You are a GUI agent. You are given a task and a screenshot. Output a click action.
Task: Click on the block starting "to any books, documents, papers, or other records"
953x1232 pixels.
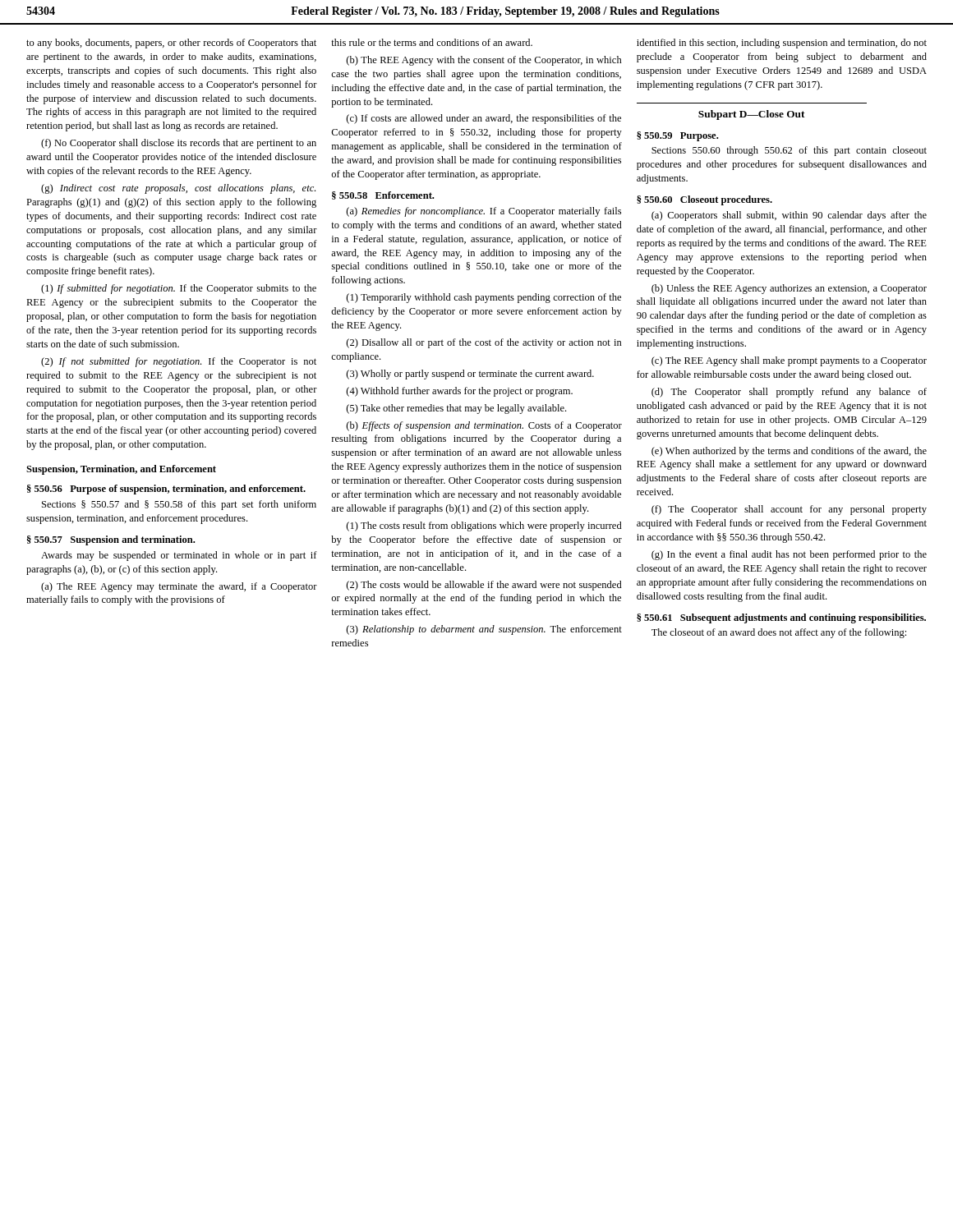pos(171,85)
